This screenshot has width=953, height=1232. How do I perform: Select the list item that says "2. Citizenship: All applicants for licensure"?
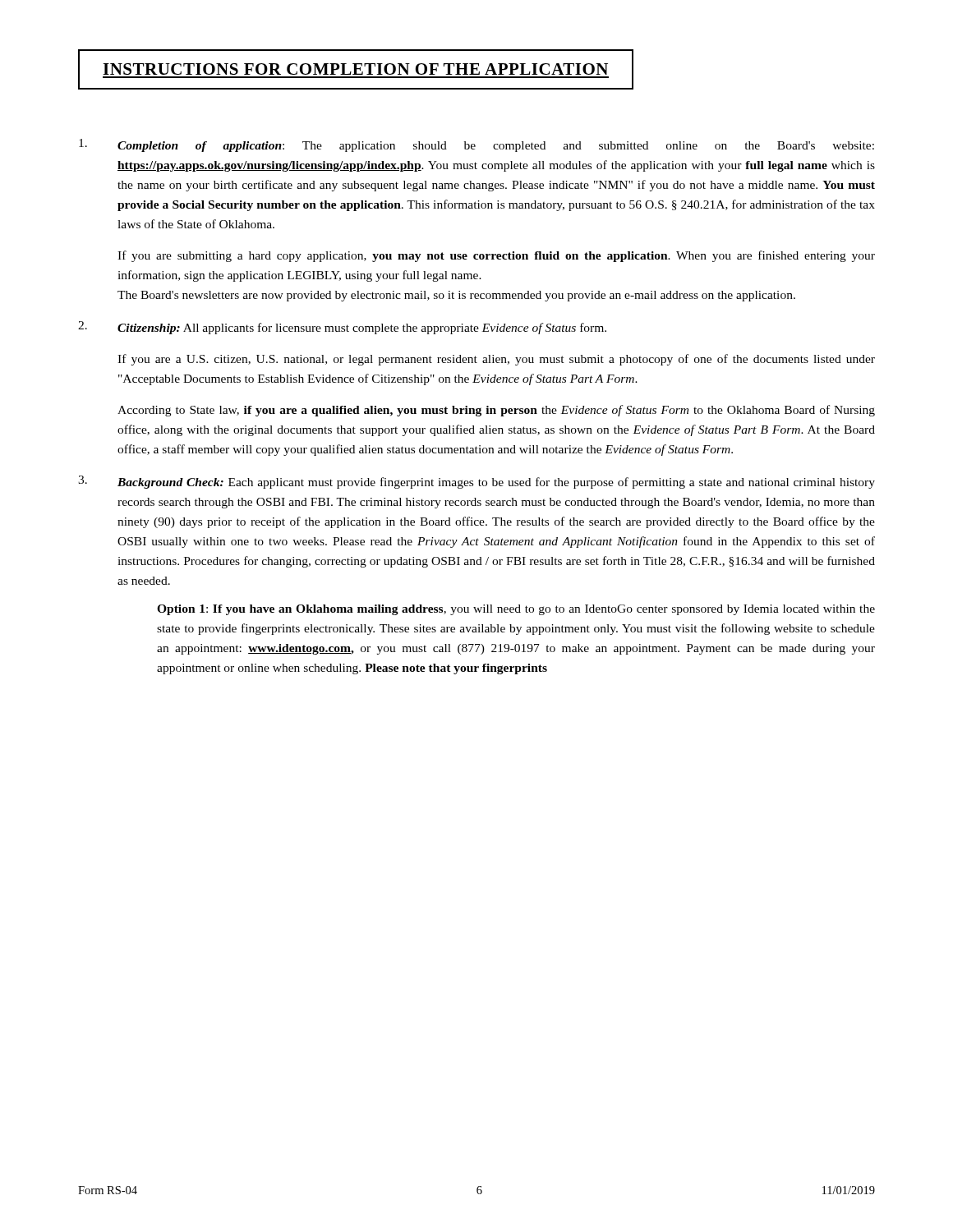[476, 389]
